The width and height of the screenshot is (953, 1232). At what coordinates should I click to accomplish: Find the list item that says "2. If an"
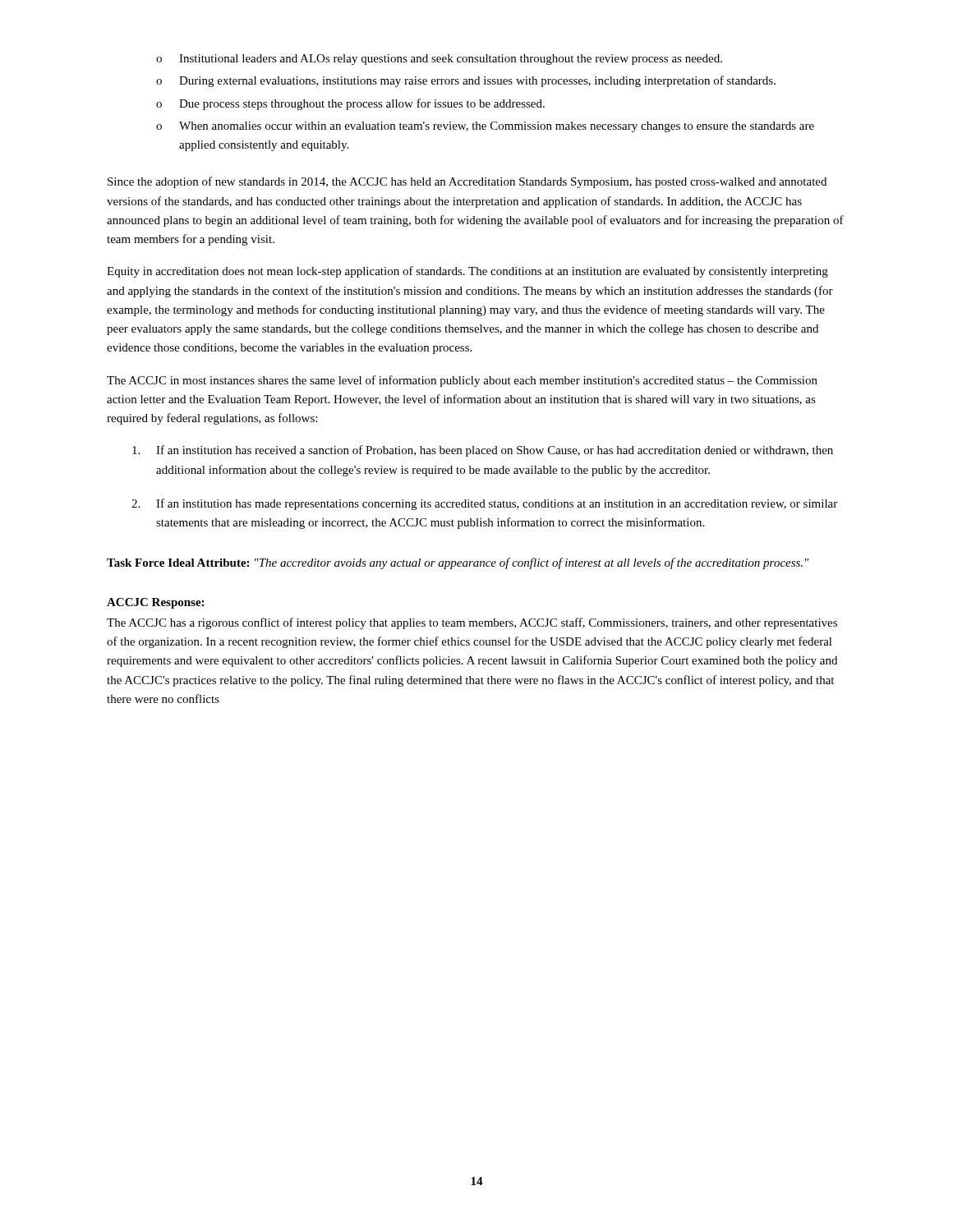tap(489, 513)
